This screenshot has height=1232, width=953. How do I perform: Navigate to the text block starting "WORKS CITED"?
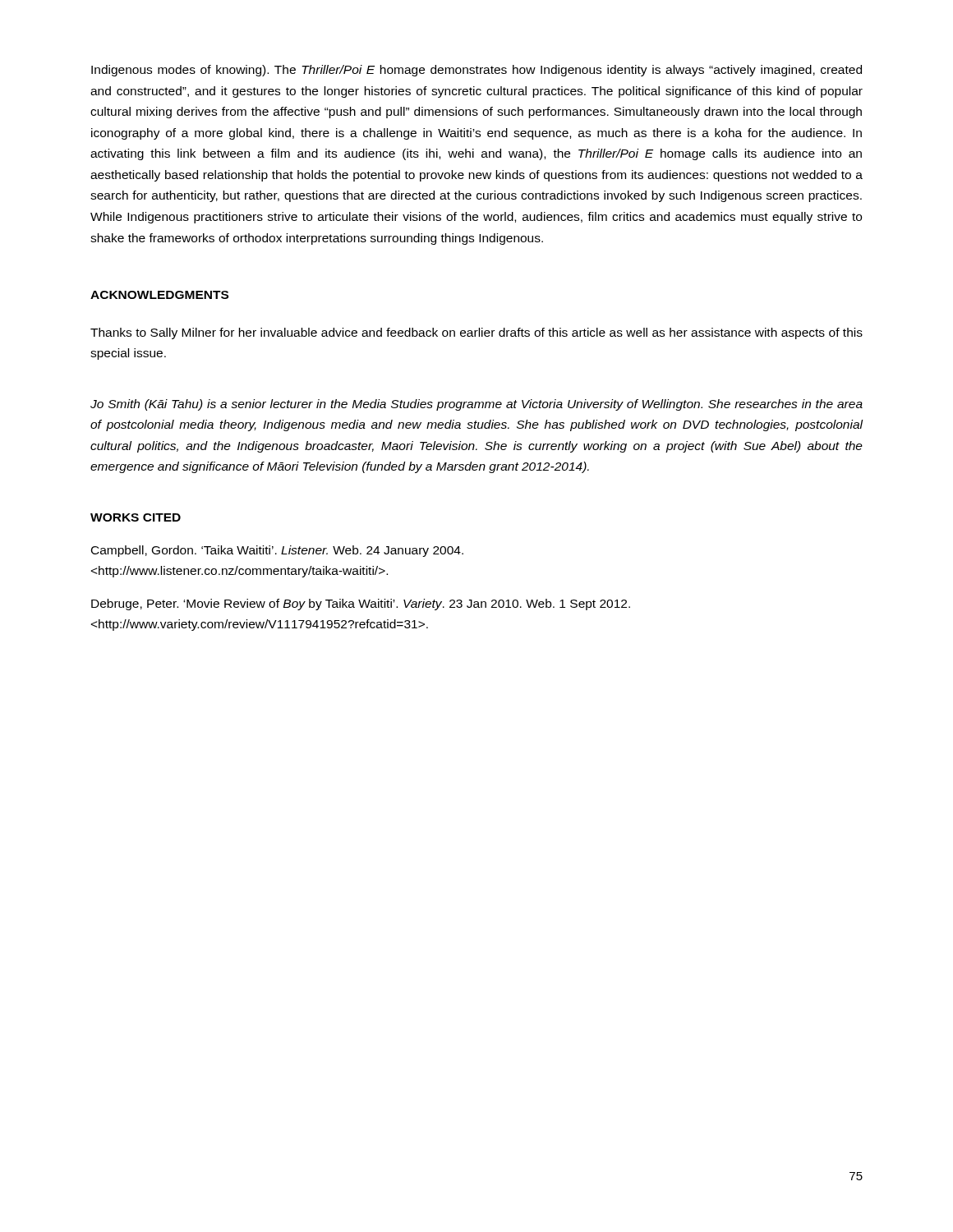tap(136, 517)
